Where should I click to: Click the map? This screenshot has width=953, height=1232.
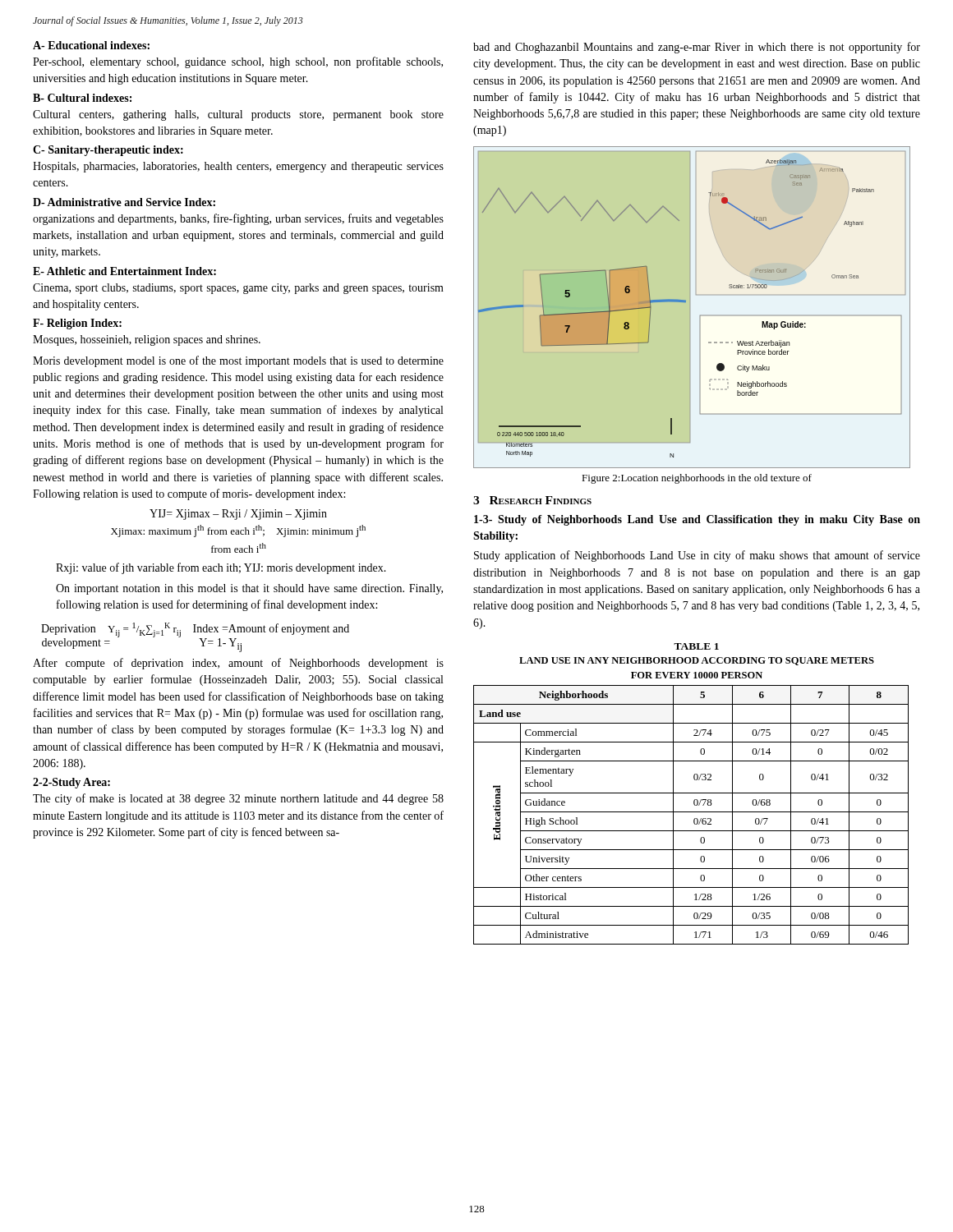(692, 307)
